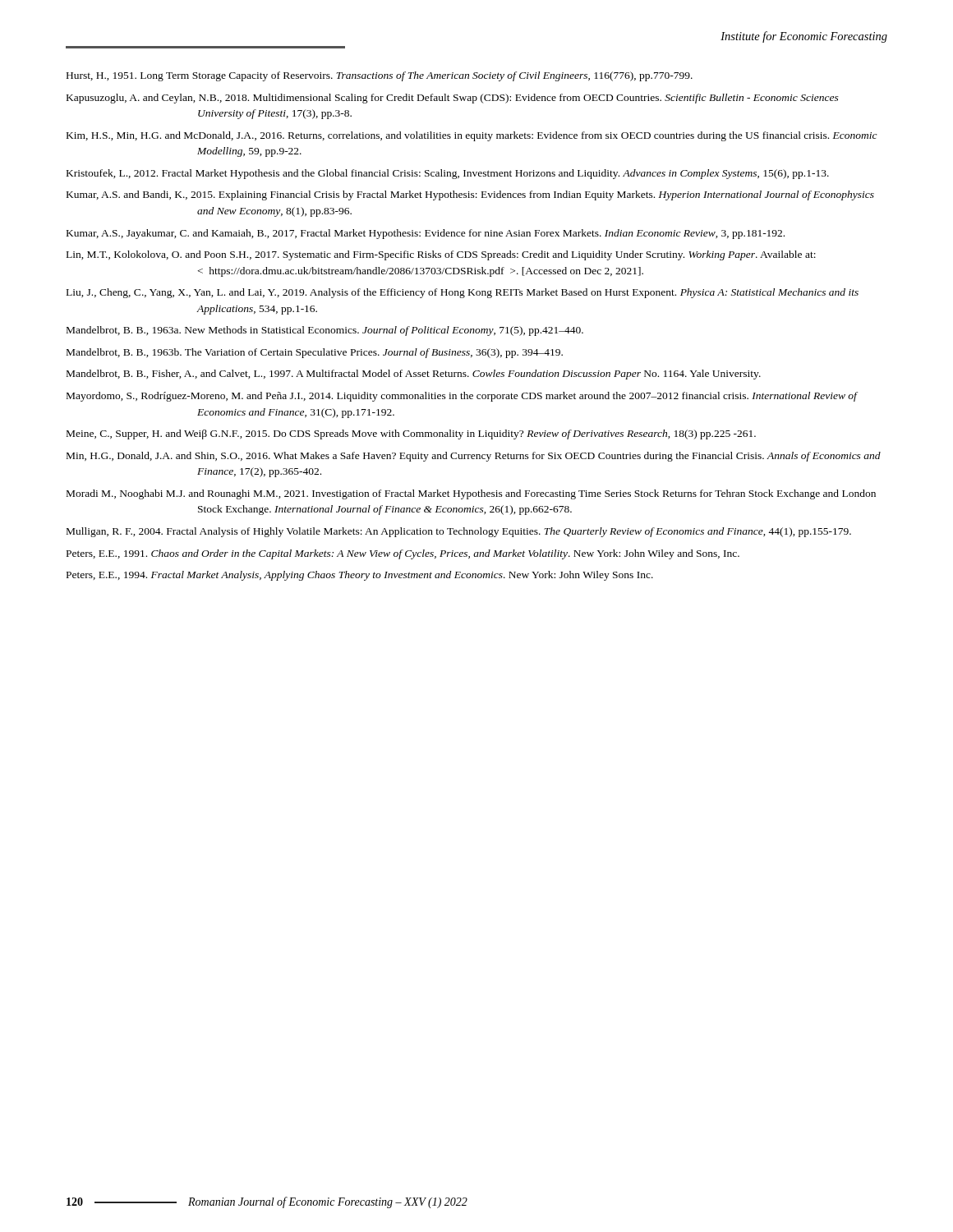Click on the list item containing "Meine, C., Supper,"
Image resolution: width=953 pixels, height=1232 pixels.
coord(411,433)
